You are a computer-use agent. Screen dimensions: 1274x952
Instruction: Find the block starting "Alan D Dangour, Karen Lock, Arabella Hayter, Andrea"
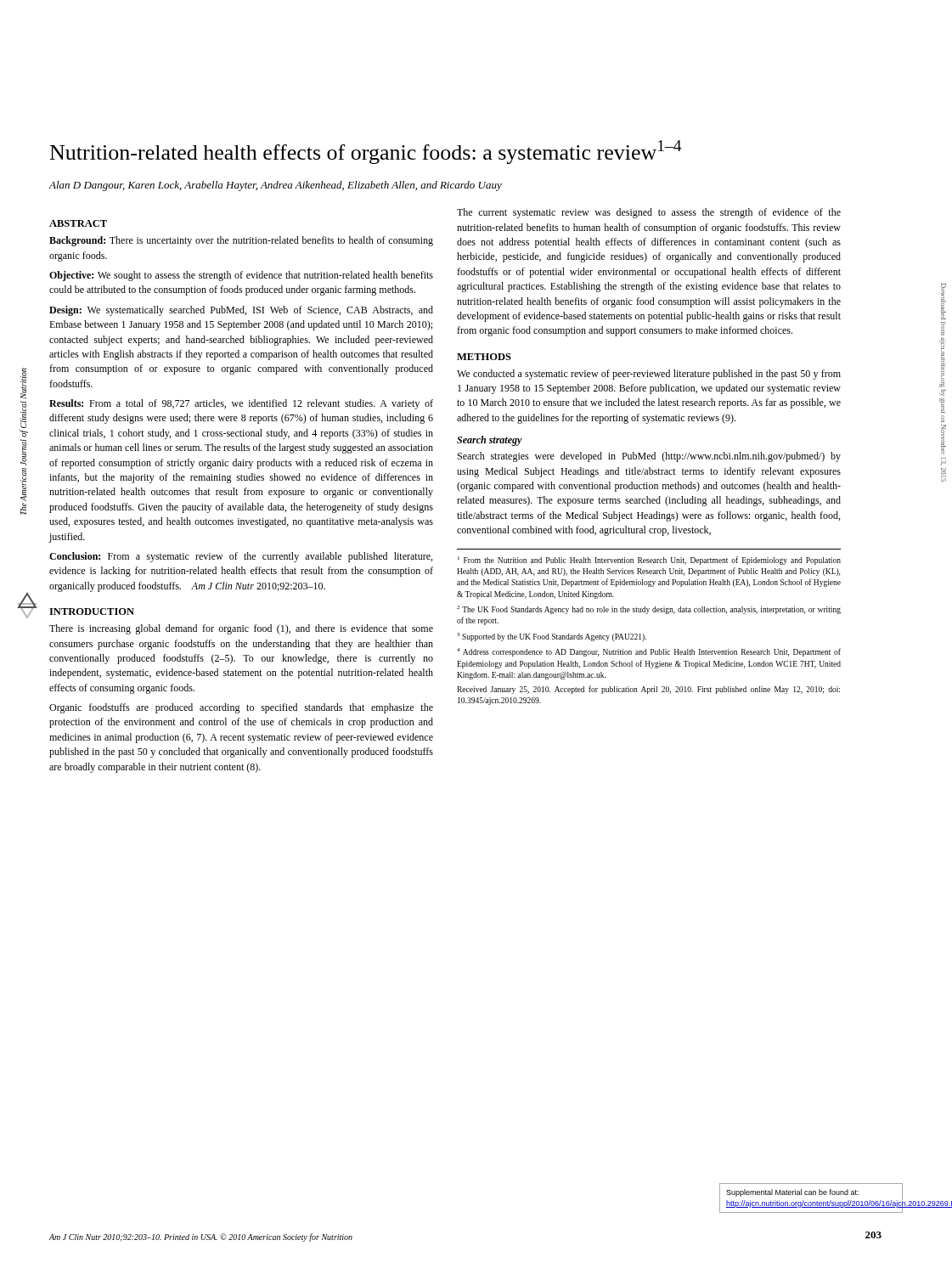coord(275,185)
